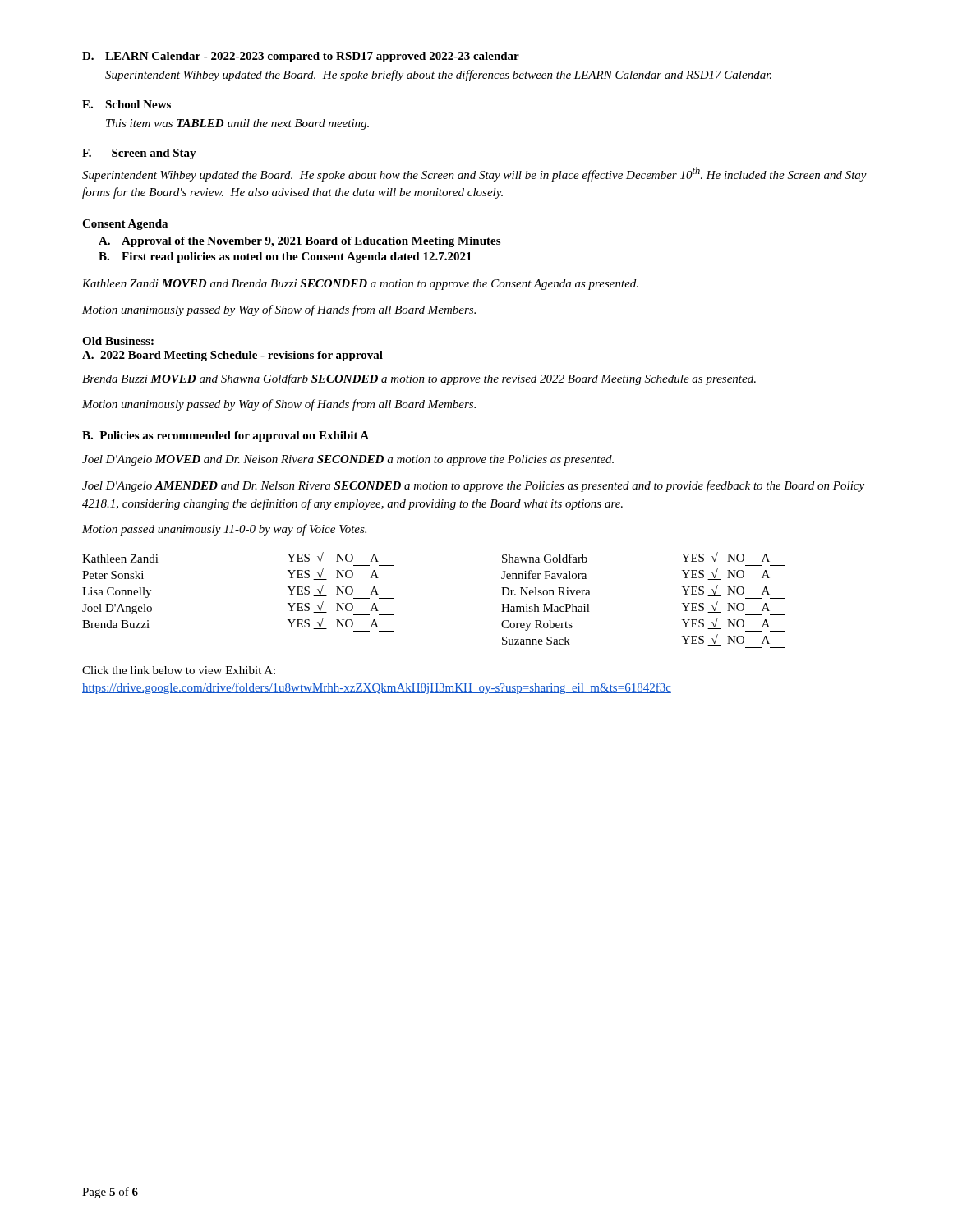Find the block on this page that starts "Kathleen Zandi MOVED and Brenda"
Viewport: 953px width, 1232px height.
pyautogui.click(x=476, y=284)
